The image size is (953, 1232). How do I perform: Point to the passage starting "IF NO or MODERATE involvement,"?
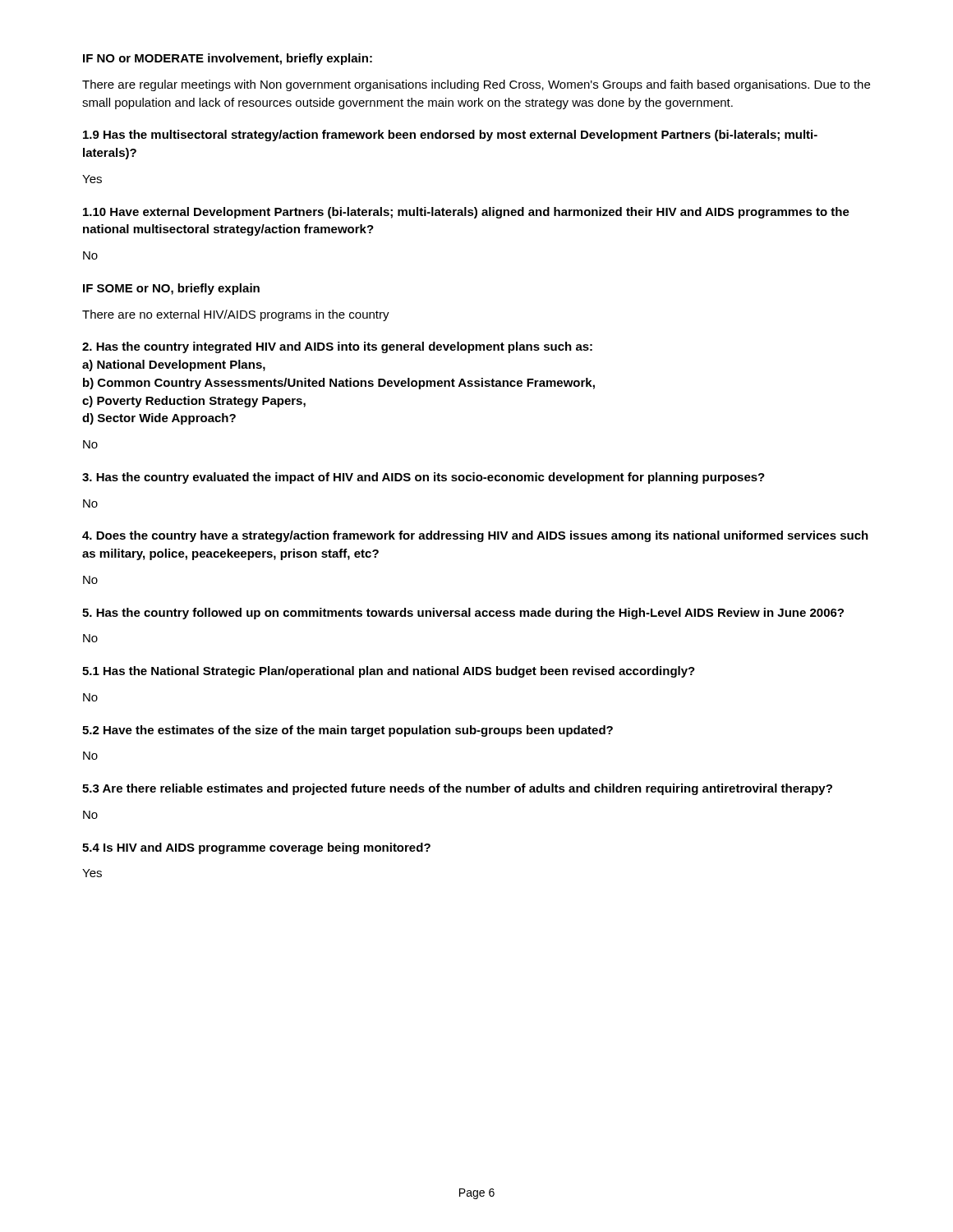[228, 59]
